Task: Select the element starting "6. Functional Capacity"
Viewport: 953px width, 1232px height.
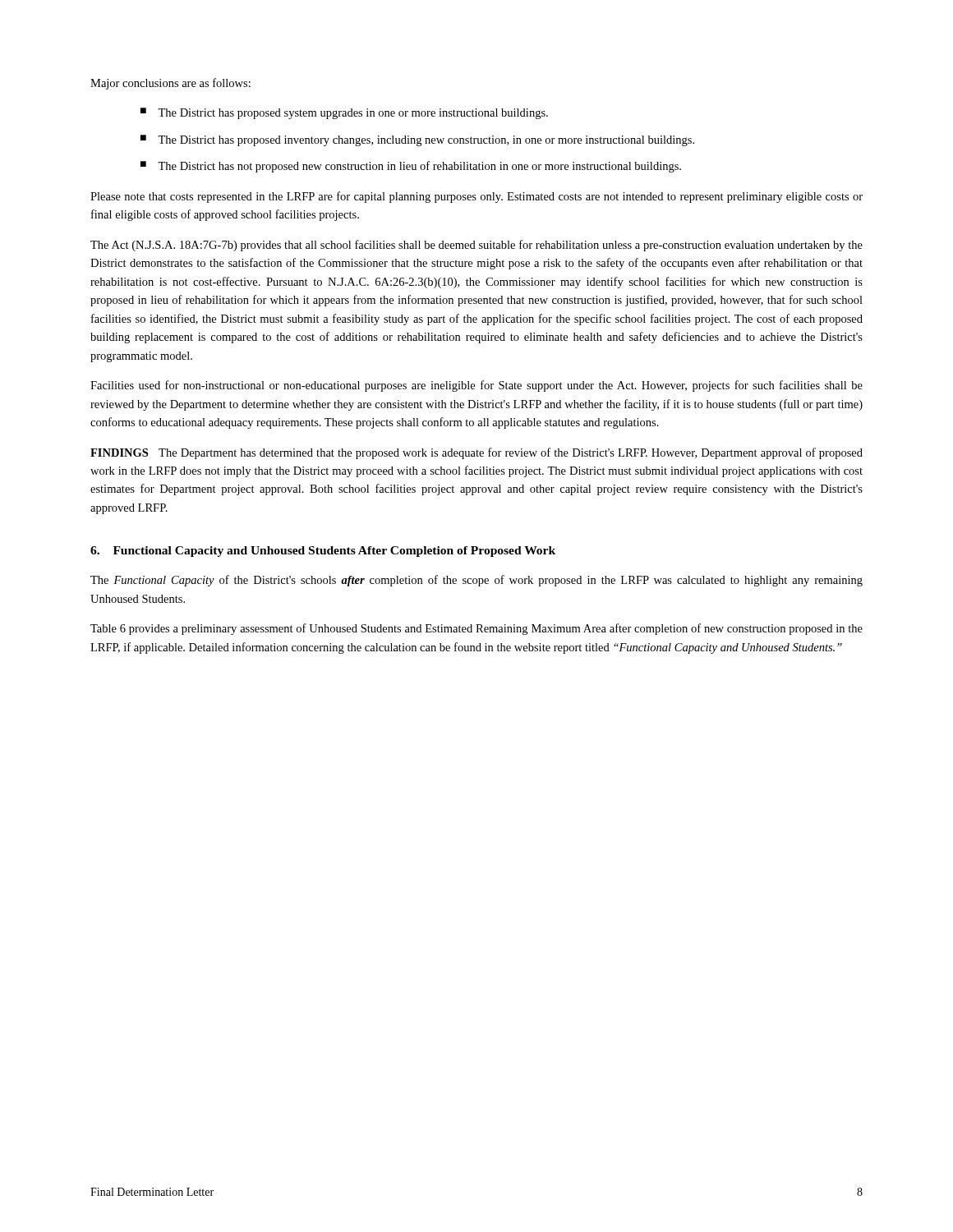Action: coord(323,551)
